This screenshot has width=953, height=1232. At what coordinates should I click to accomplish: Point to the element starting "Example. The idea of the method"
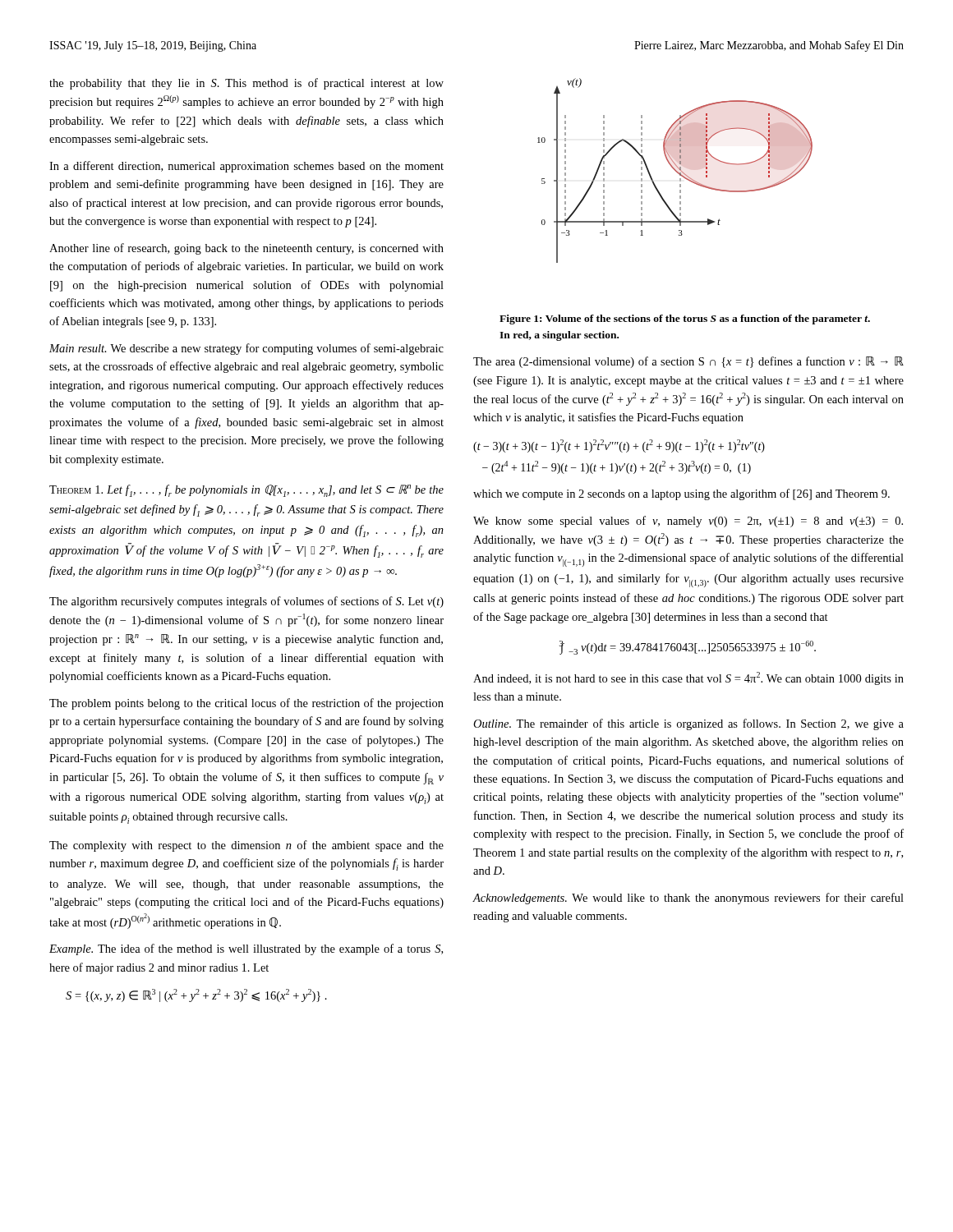(246, 958)
